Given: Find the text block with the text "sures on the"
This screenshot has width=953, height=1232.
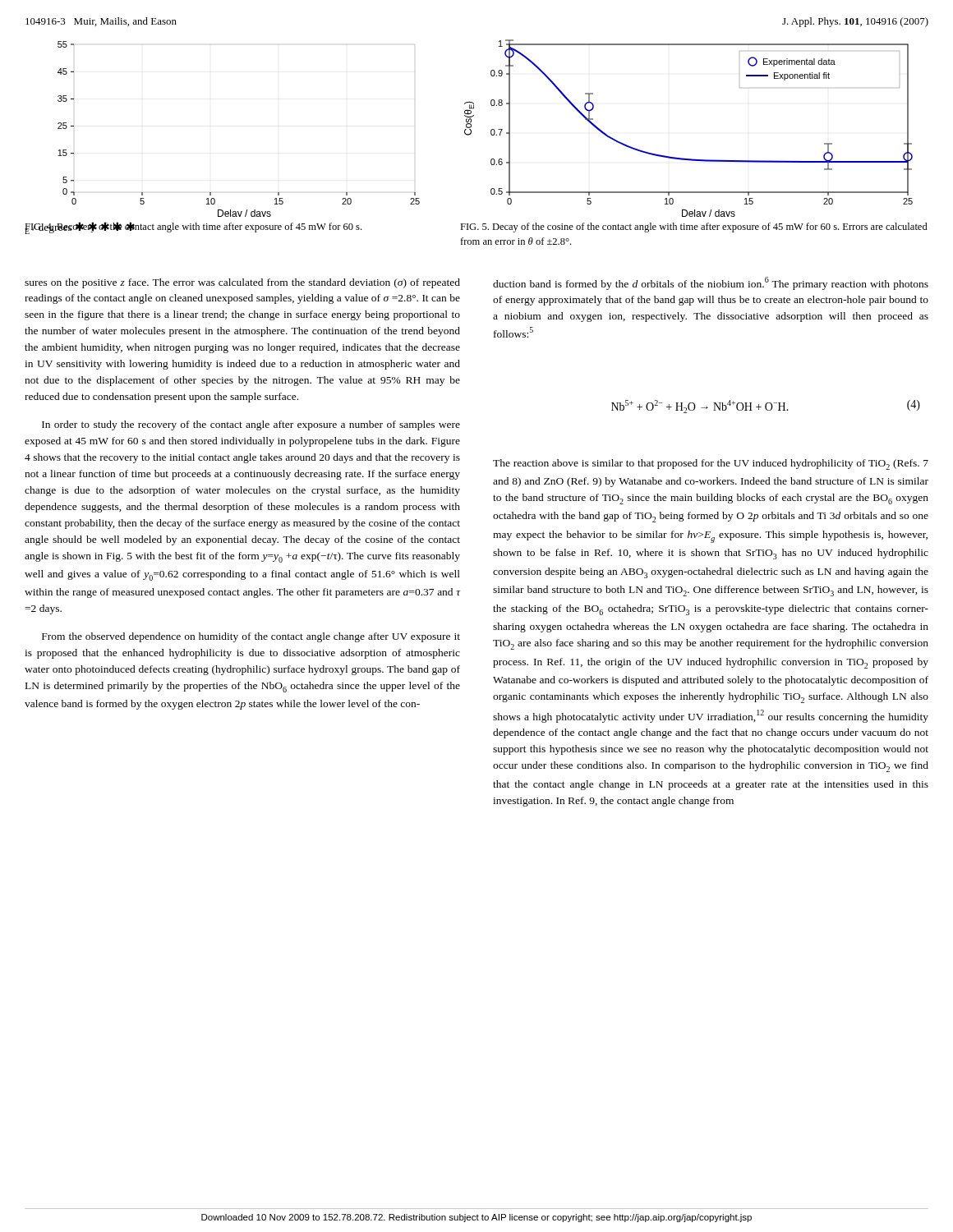Looking at the screenshot, I should click(x=242, y=493).
